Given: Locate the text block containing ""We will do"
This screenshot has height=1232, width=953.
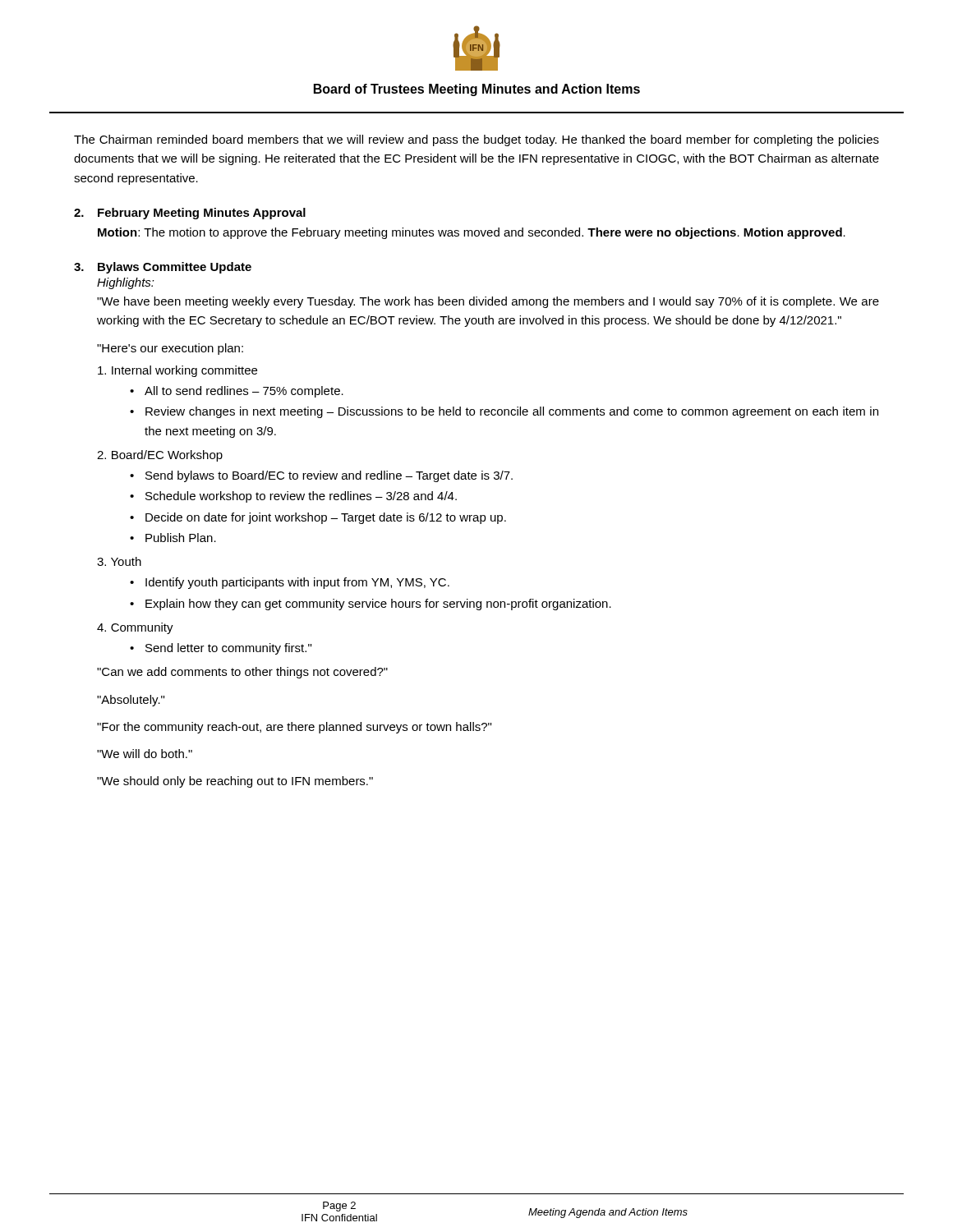Looking at the screenshot, I should 145,754.
